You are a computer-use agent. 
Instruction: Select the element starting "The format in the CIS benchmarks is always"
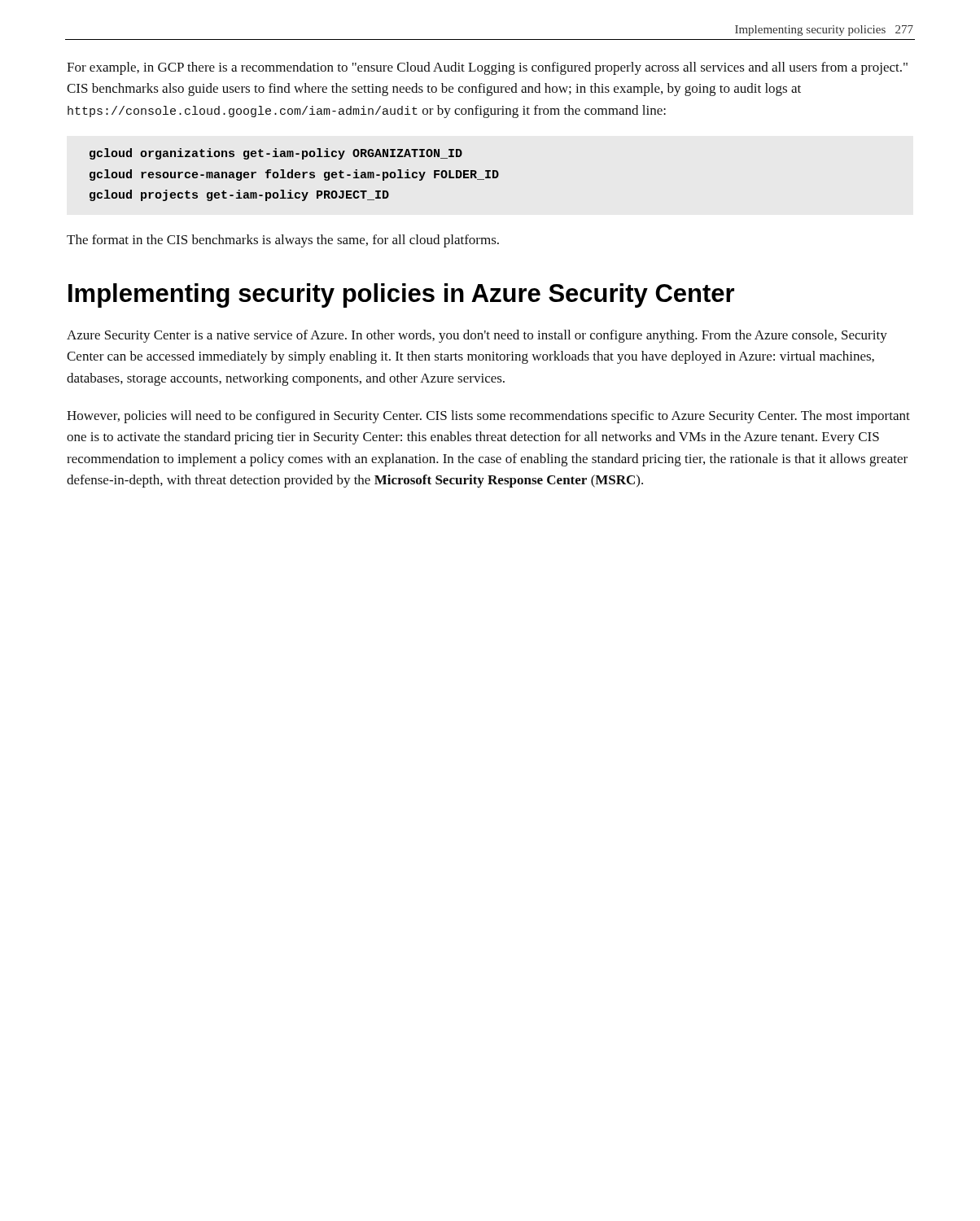click(x=283, y=239)
